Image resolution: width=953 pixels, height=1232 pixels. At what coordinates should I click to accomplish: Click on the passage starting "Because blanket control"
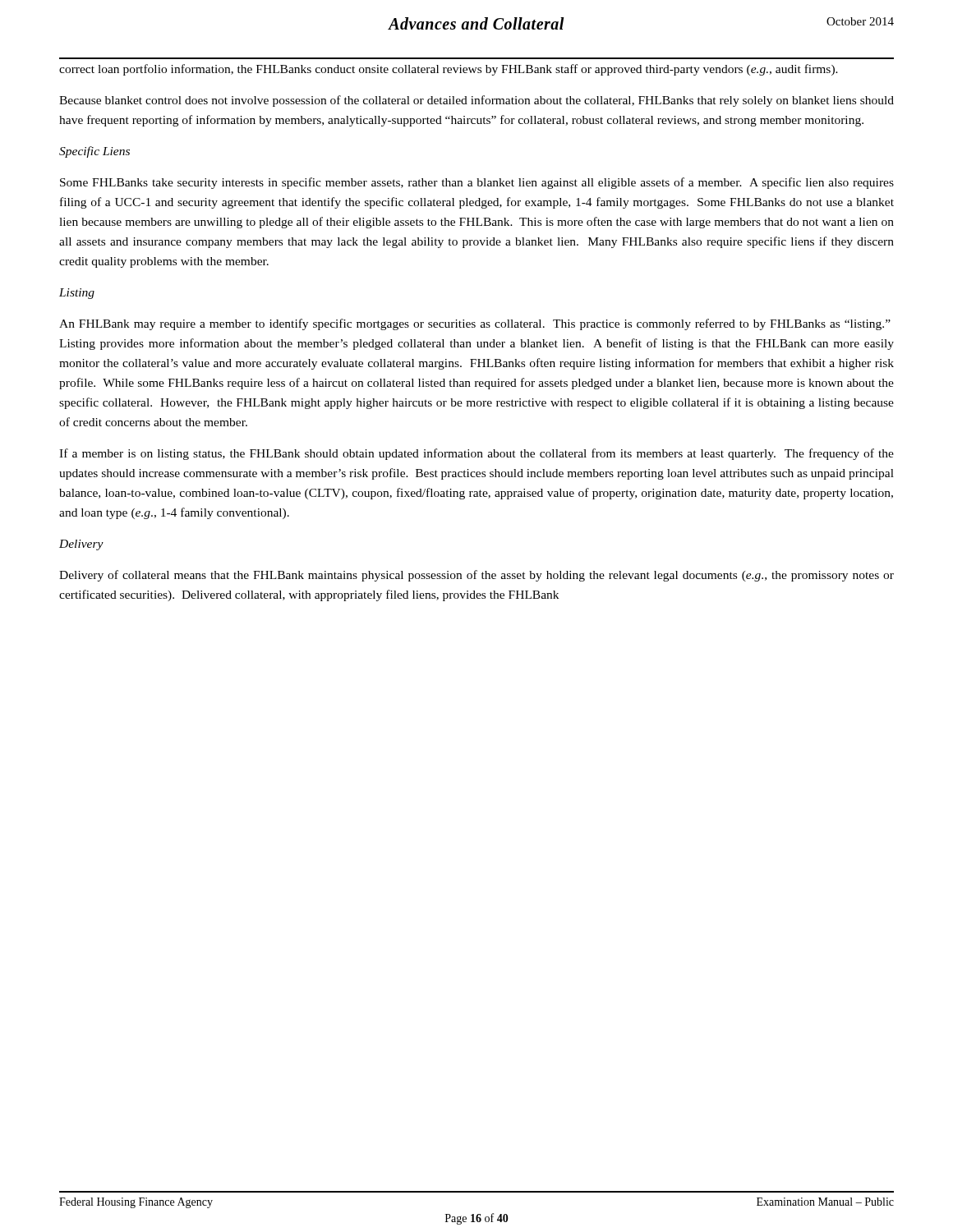[x=476, y=110]
